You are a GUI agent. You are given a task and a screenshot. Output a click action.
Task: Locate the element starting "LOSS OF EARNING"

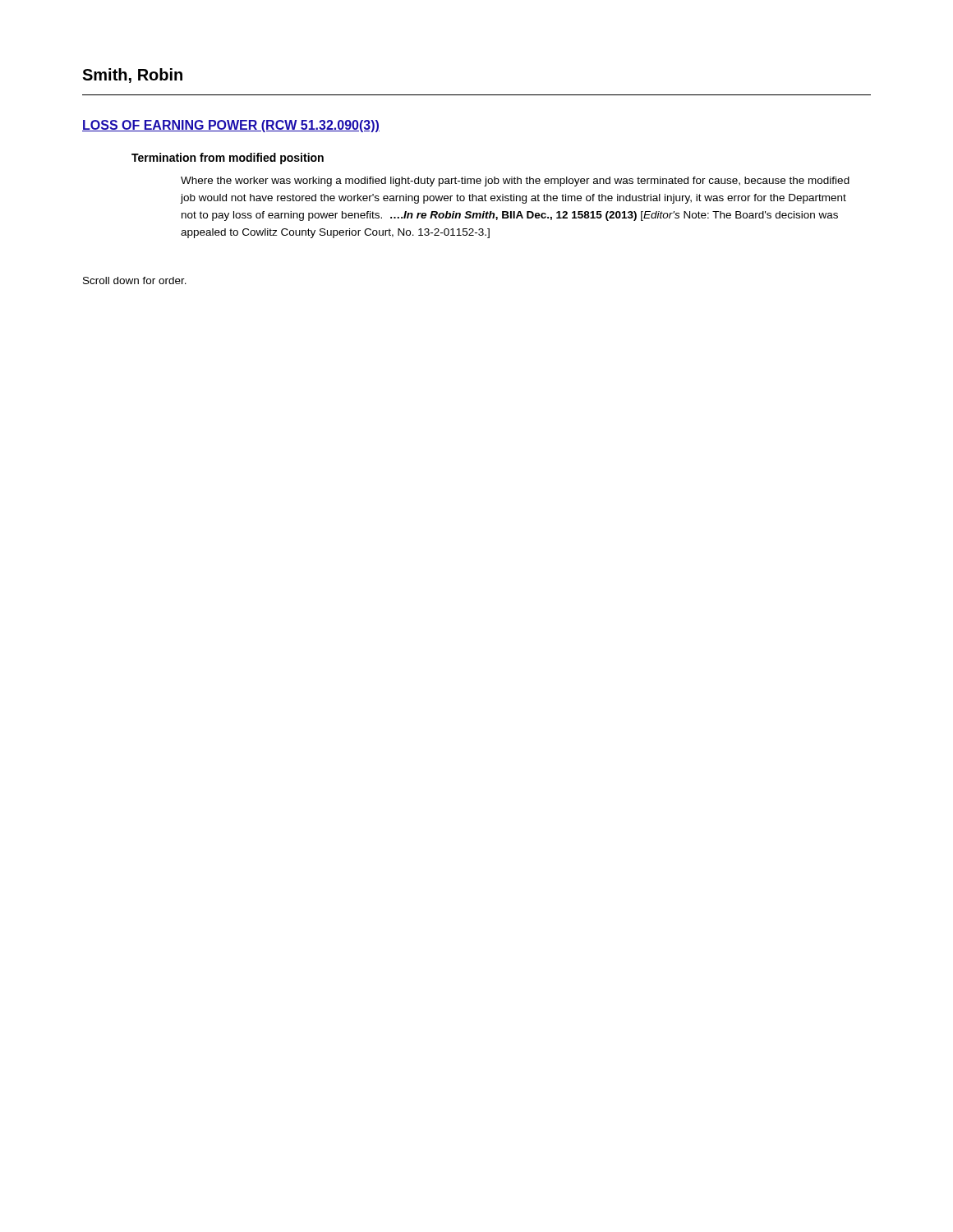[231, 126]
